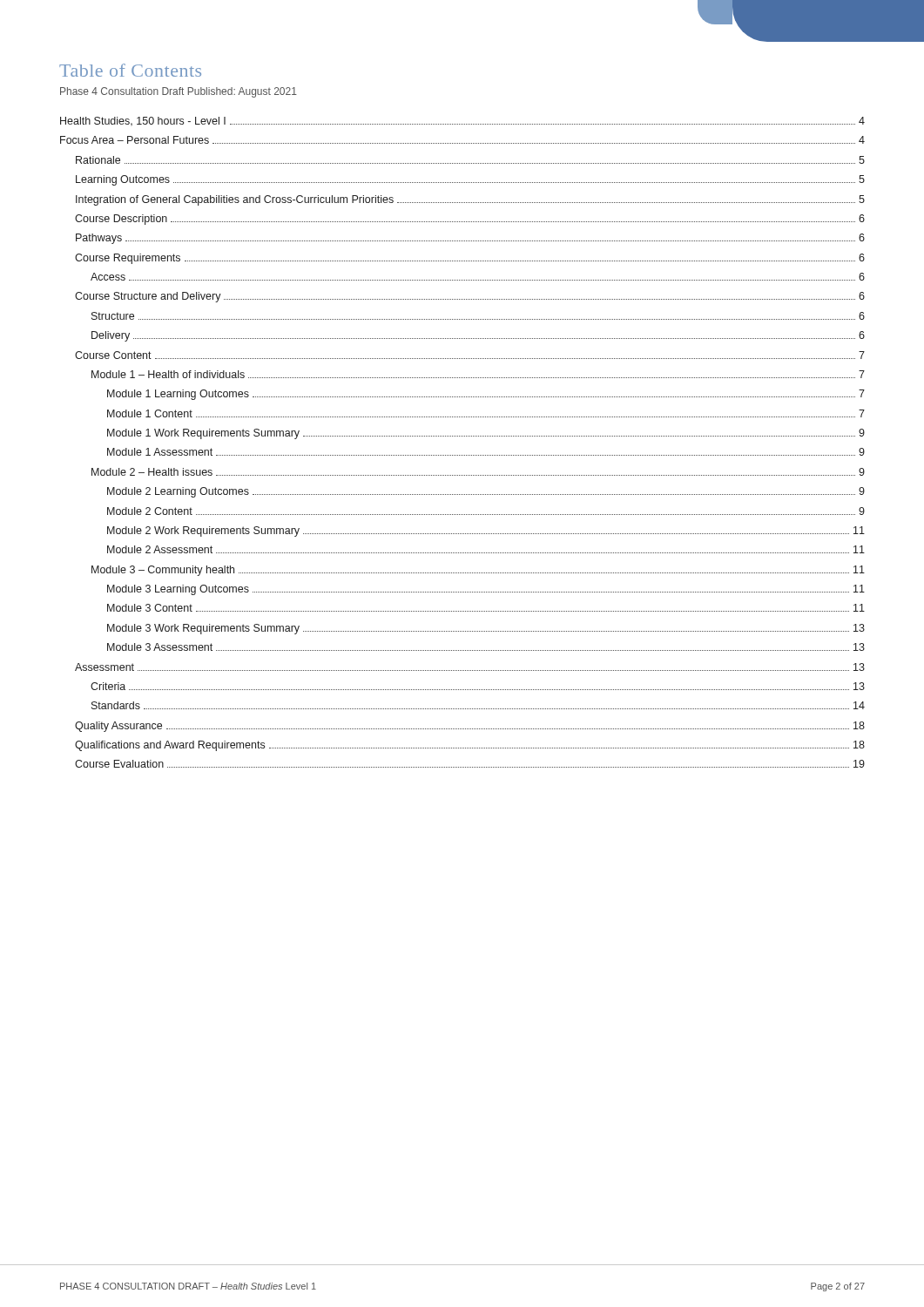Click where it says "Module 3 Content 11"
This screenshot has height=1307, width=924.
486,609
